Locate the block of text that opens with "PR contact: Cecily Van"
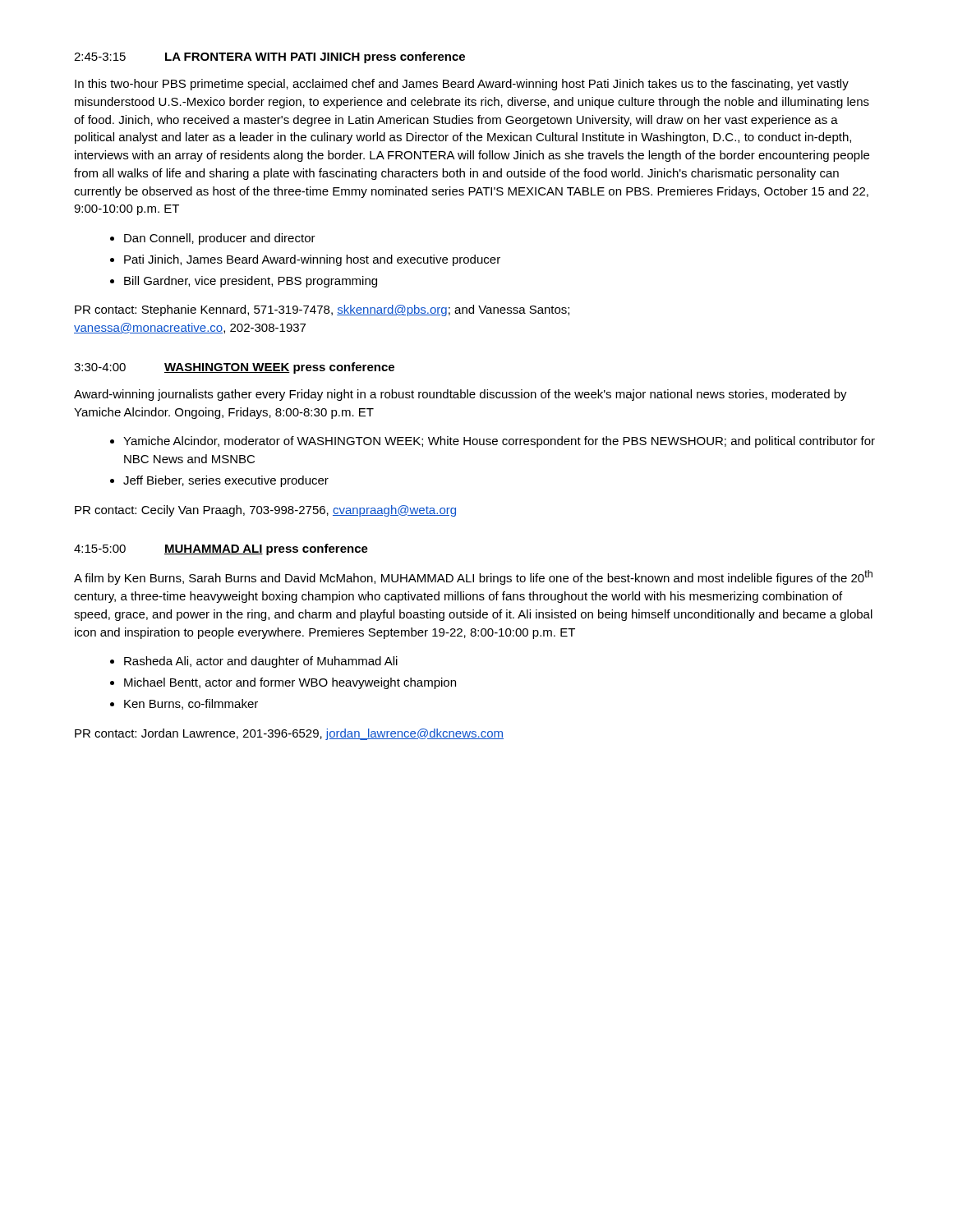Viewport: 953px width, 1232px height. 265,509
